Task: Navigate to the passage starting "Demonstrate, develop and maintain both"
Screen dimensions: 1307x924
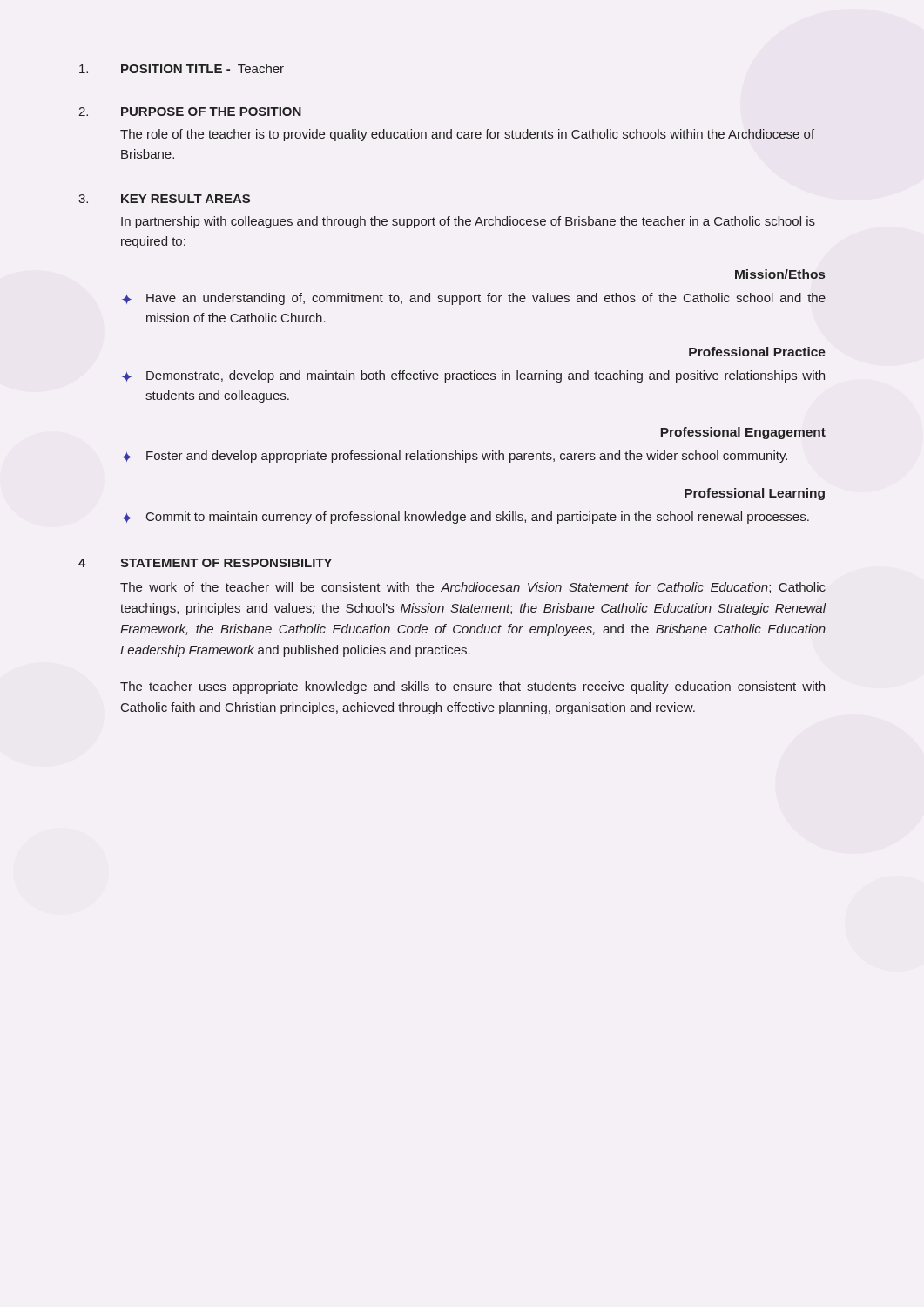Action: 486,385
